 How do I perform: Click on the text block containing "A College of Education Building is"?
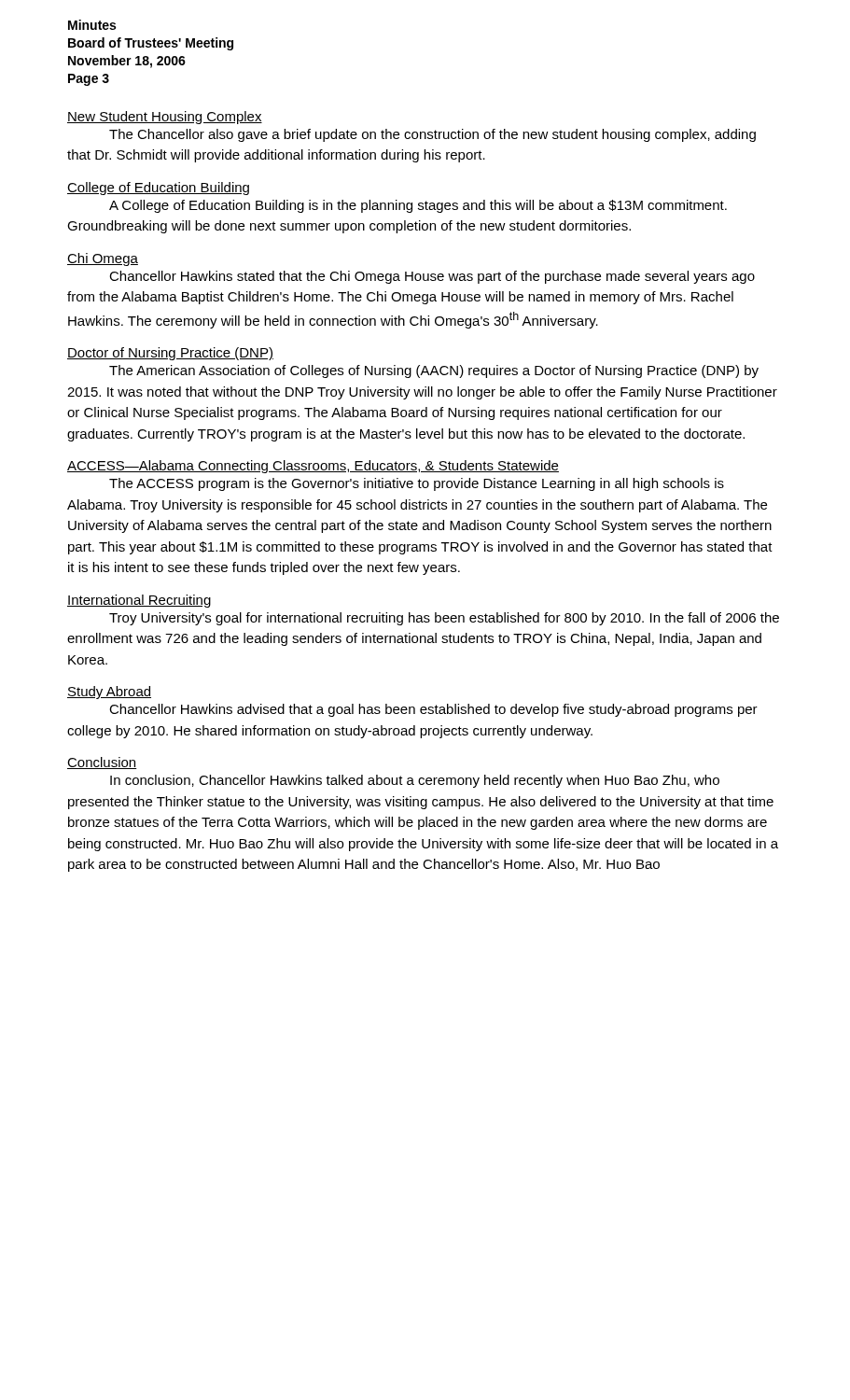pyautogui.click(x=425, y=216)
